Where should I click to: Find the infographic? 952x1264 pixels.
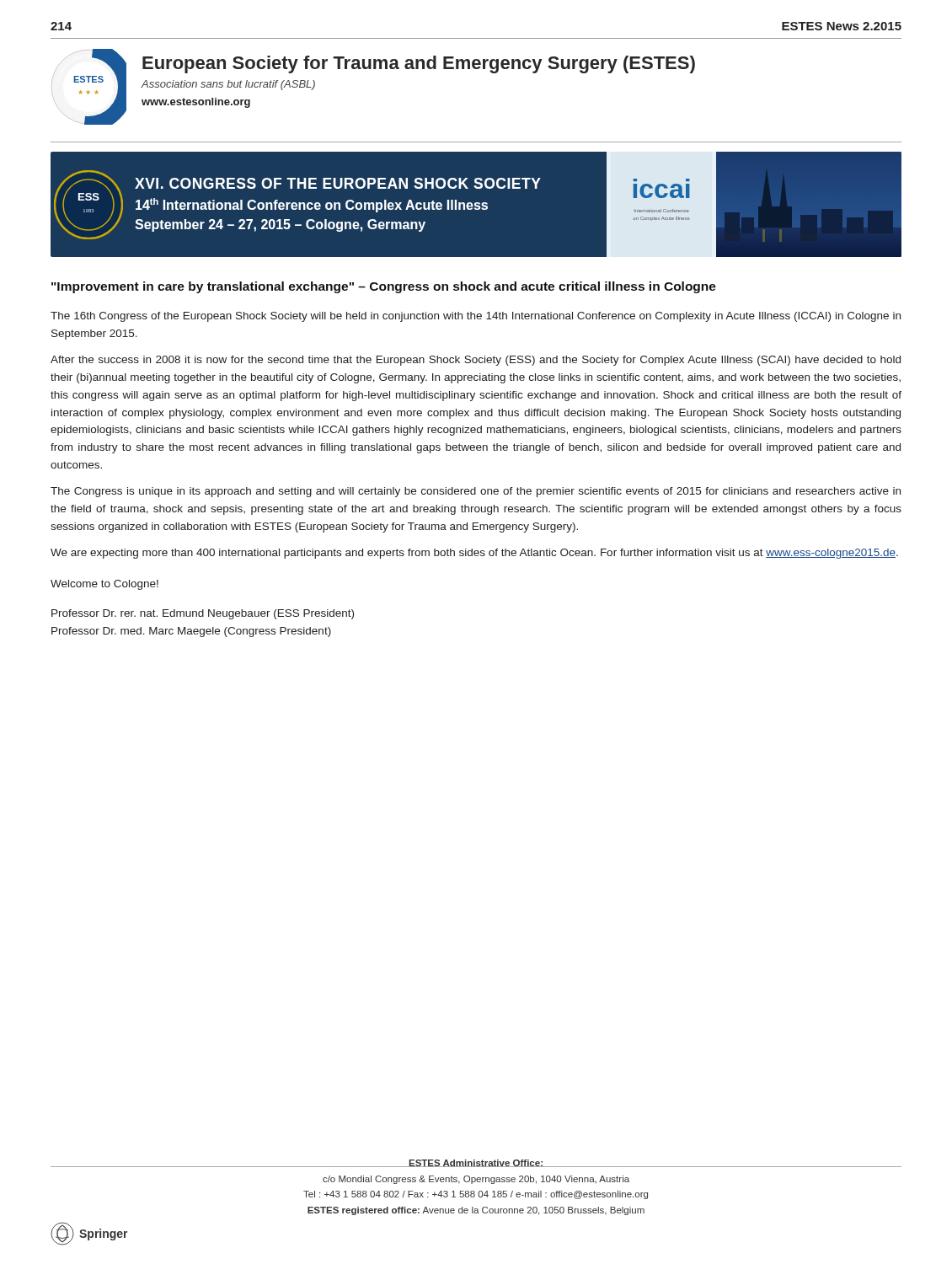(x=476, y=204)
